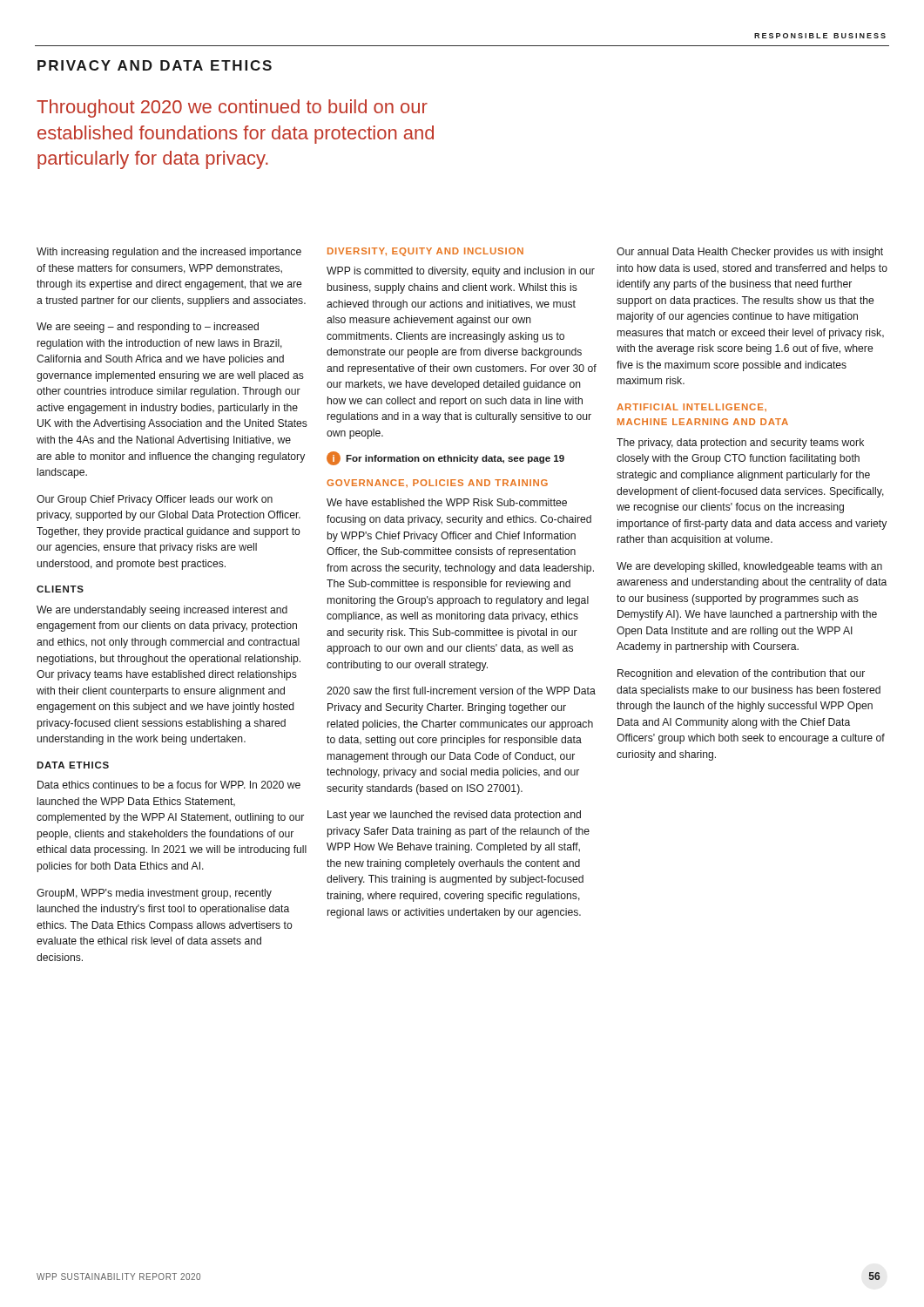Viewport: 924px width, 1307px height.
Task: Where does it say "PRIVACY AND DATA ETHICS"?
Action: (x=155, y=66)
